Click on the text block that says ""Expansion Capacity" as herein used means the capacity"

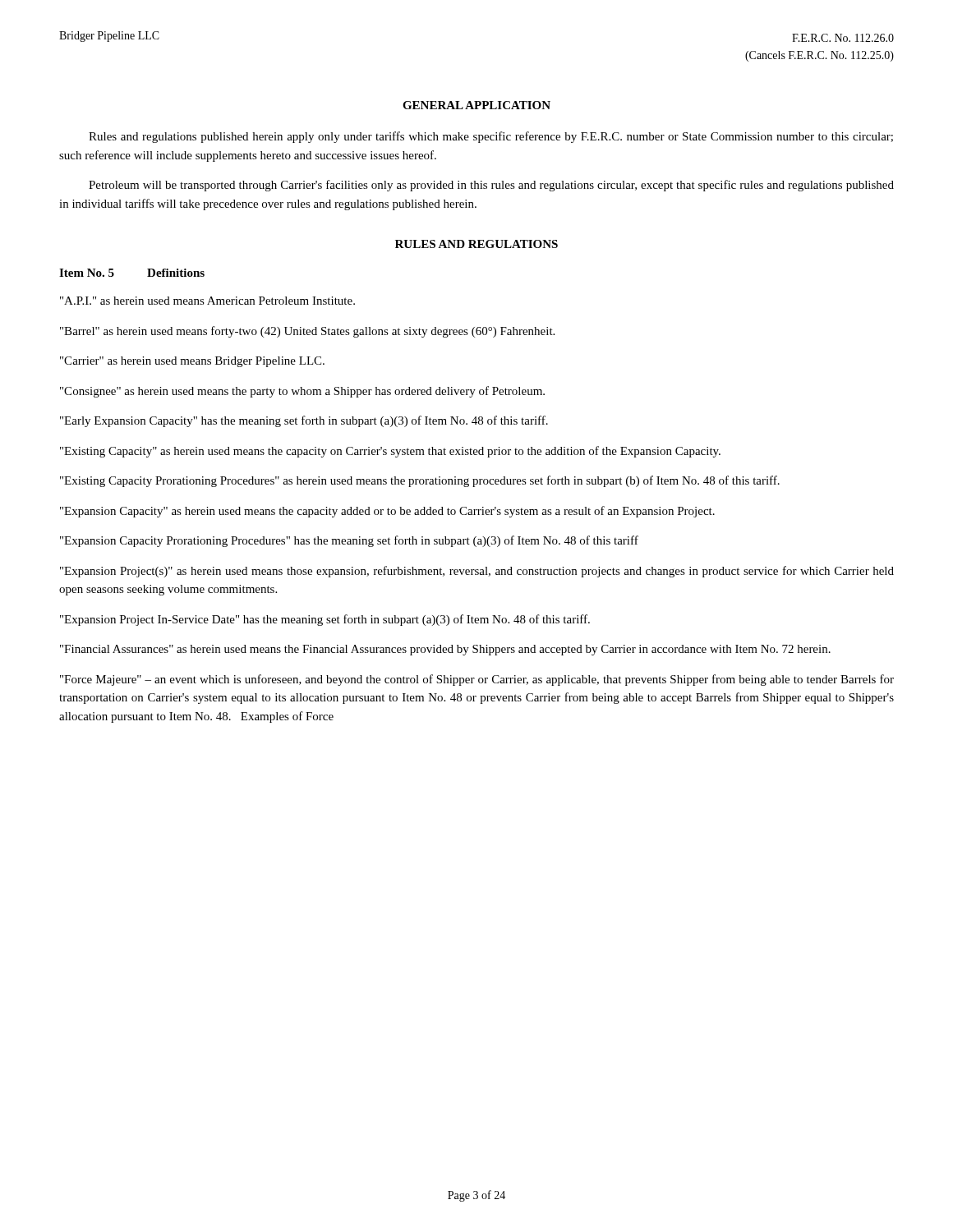(x=387, y=510)
